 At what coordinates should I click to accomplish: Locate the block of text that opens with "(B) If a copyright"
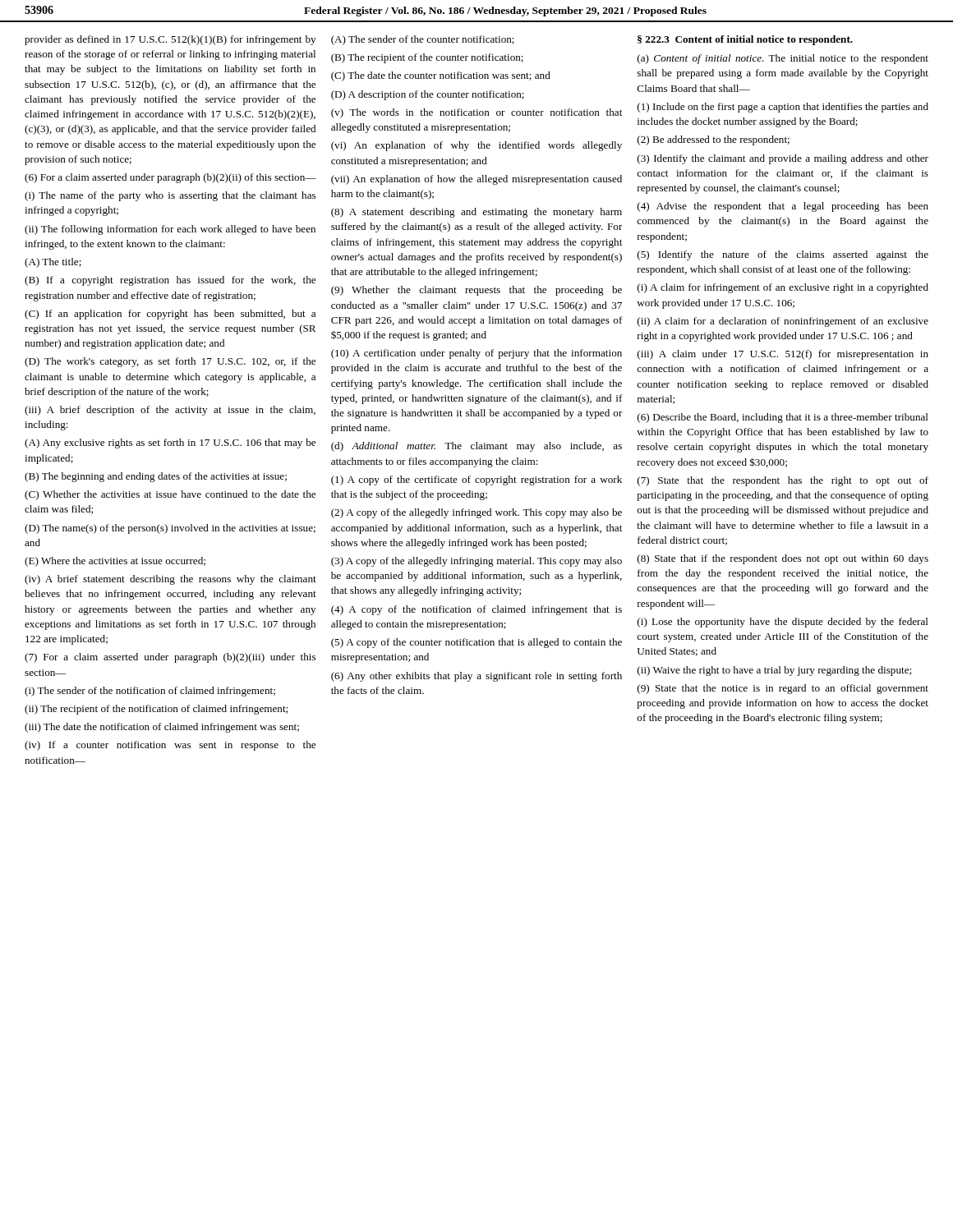coord(170,288)
